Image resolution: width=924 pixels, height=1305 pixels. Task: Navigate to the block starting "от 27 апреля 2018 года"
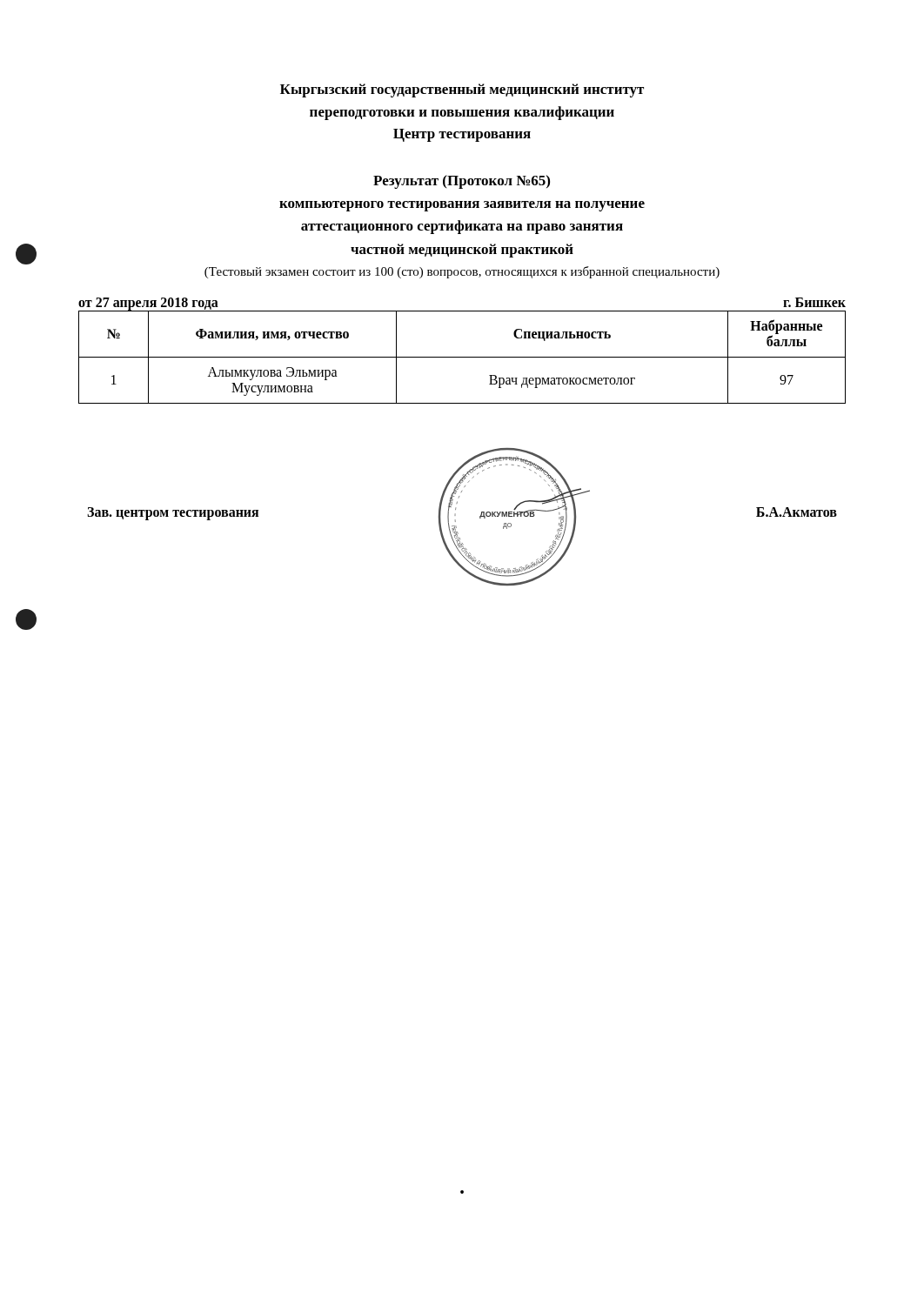click(462, 303)
